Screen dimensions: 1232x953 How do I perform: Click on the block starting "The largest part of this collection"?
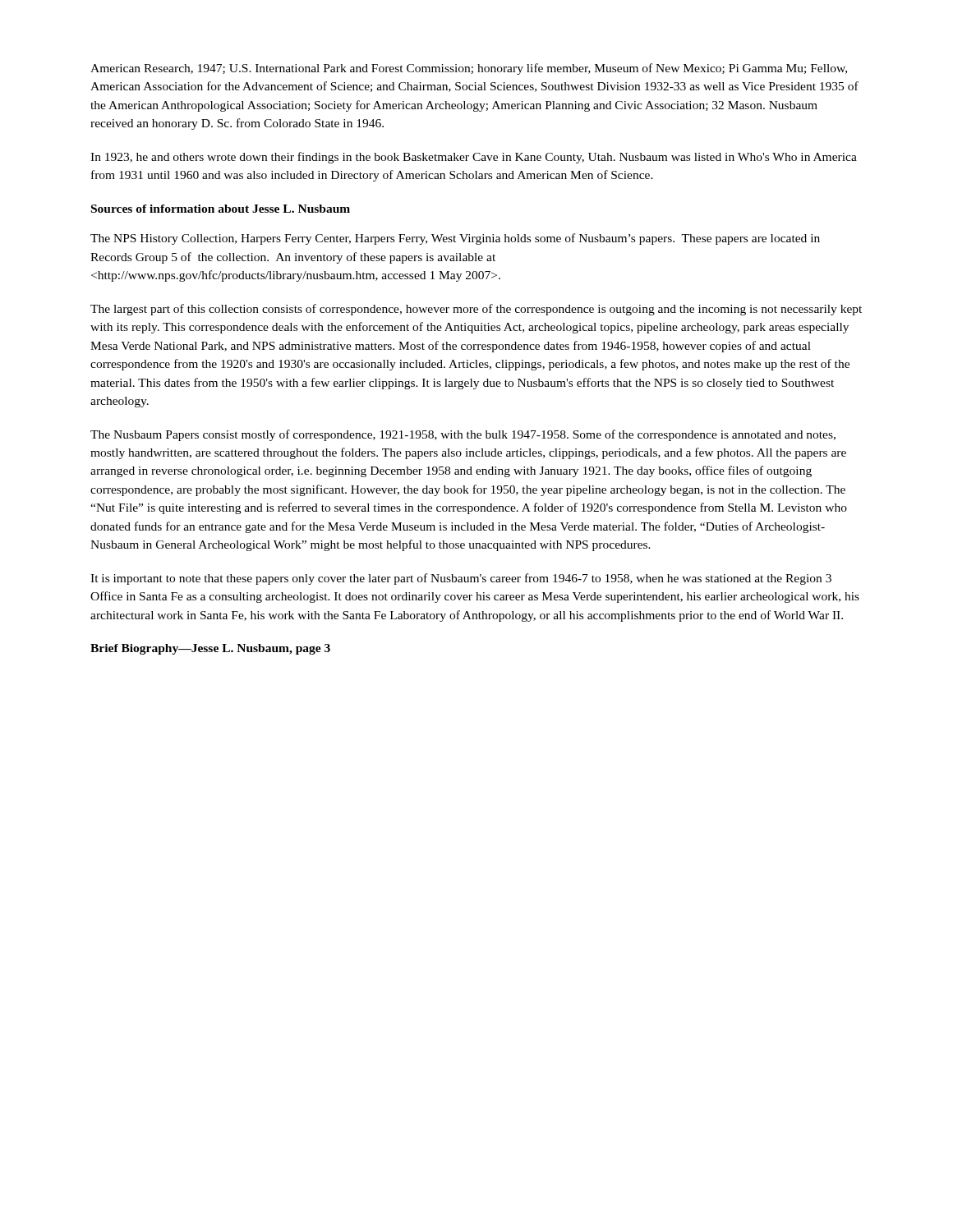(476, 354)
